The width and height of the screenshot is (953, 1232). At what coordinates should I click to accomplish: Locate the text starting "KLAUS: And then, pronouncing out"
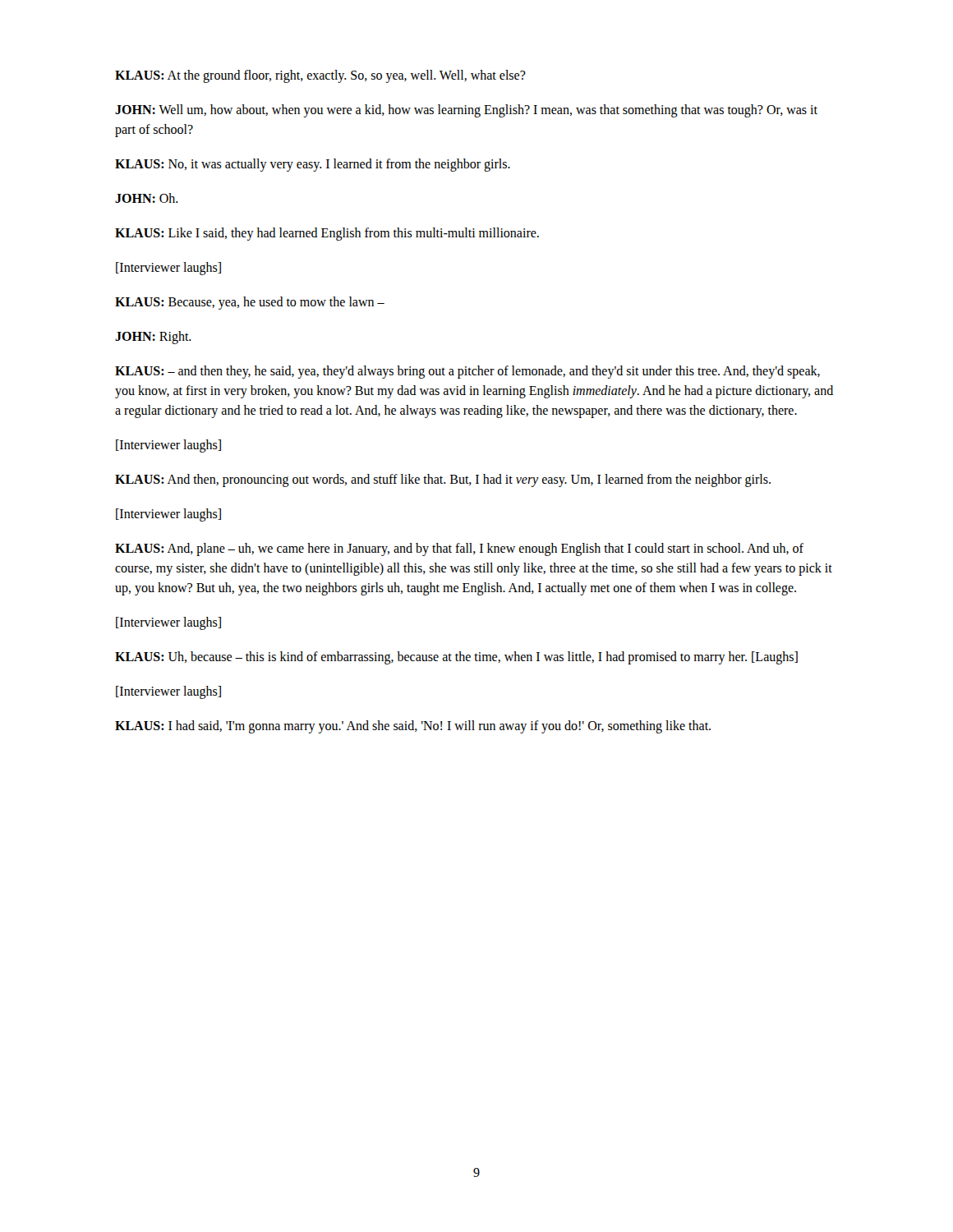[x=443, y=479]
